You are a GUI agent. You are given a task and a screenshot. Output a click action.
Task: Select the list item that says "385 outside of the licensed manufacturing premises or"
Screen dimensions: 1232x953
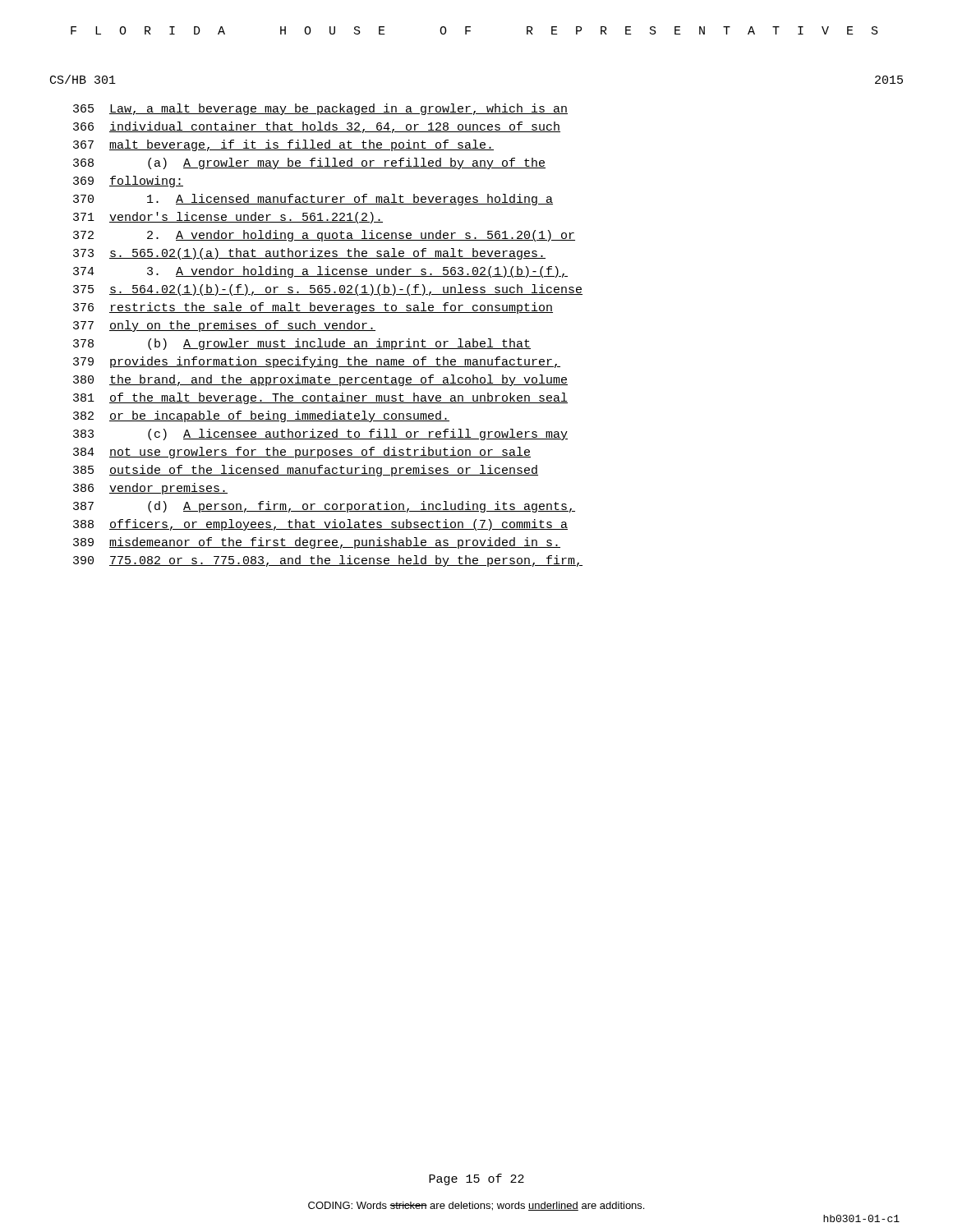(294, 471)
